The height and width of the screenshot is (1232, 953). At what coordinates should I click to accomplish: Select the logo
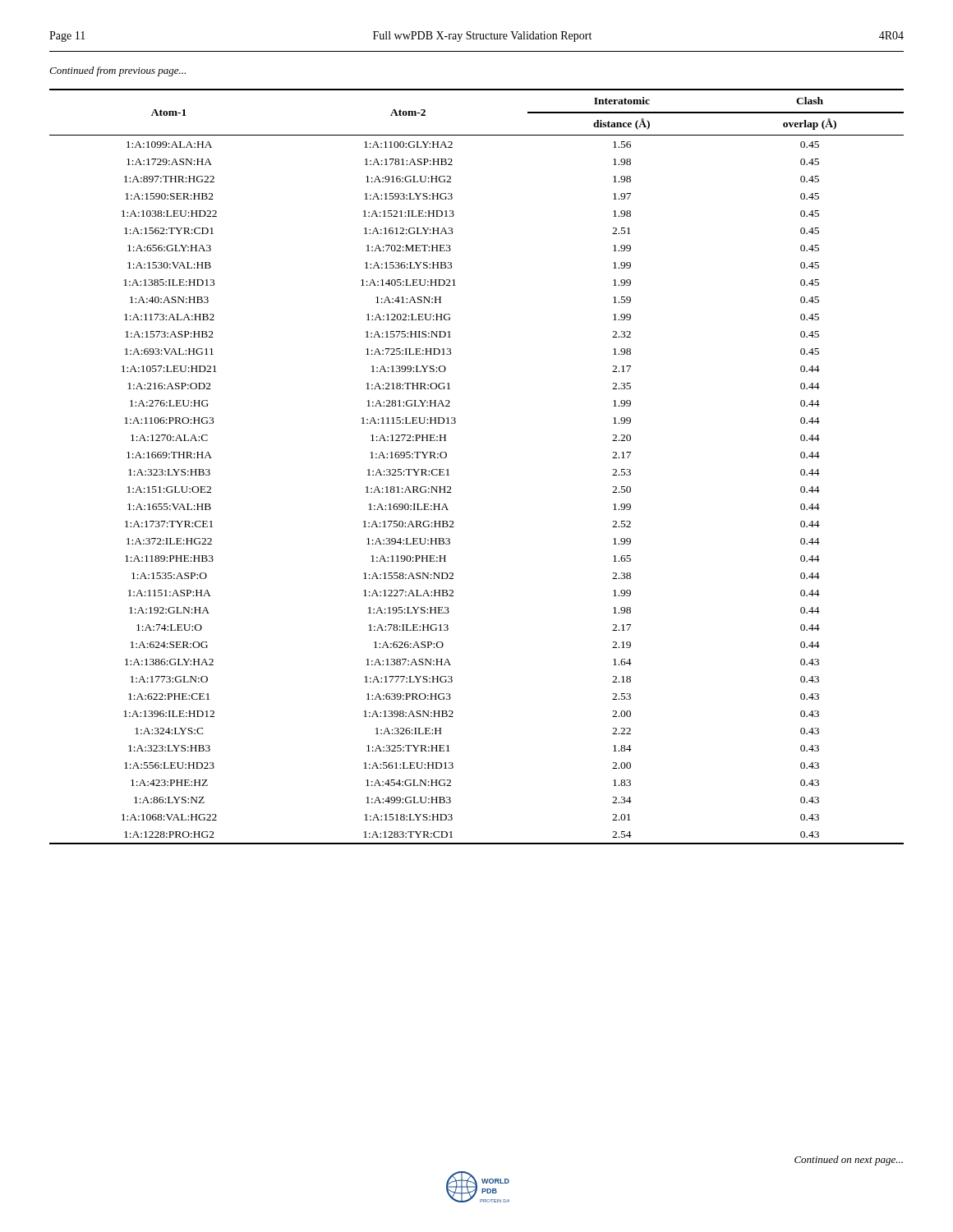pyautogui.click(x=476, y=1189)
